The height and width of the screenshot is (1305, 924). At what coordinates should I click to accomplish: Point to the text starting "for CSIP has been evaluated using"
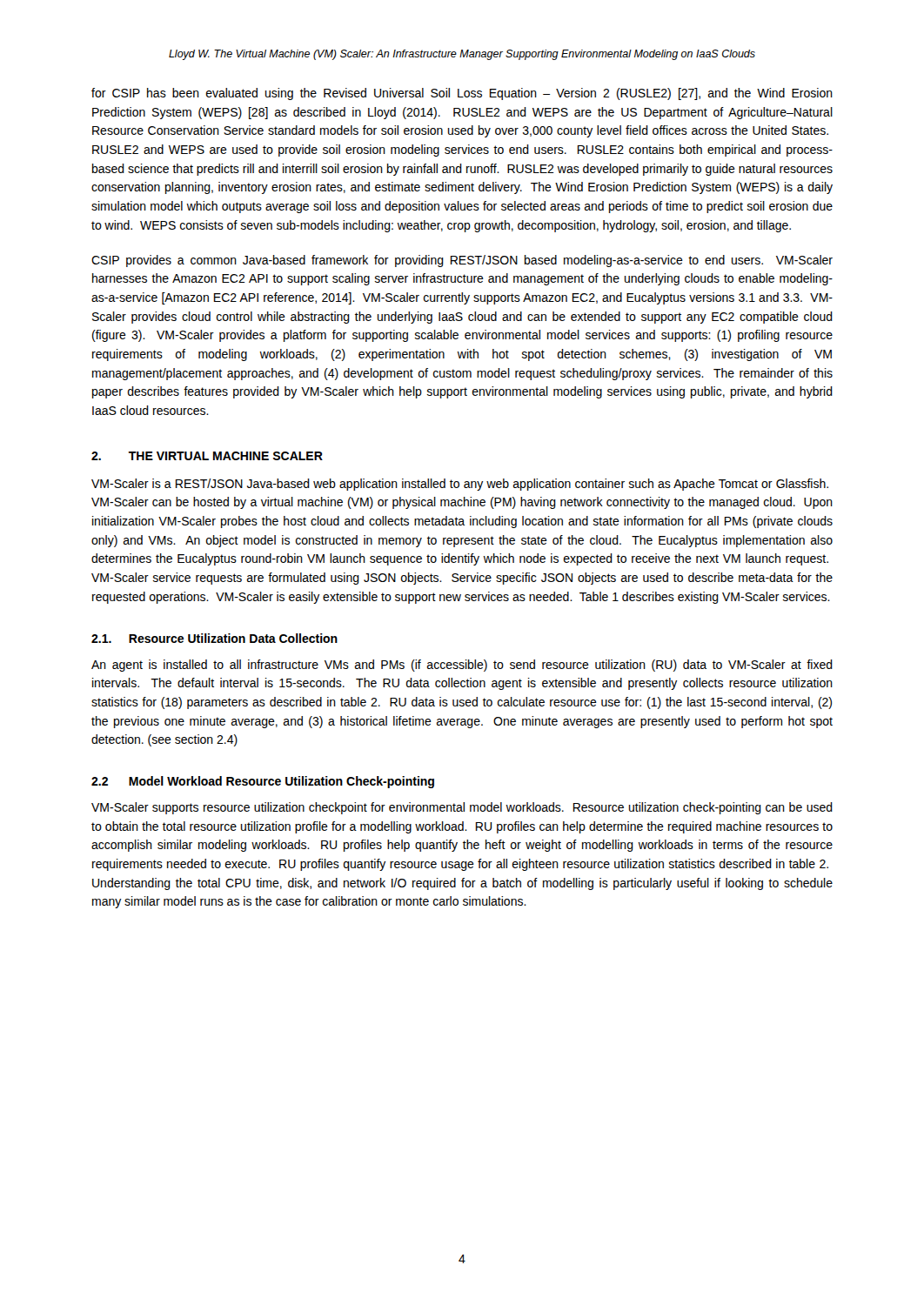[462, 159]
